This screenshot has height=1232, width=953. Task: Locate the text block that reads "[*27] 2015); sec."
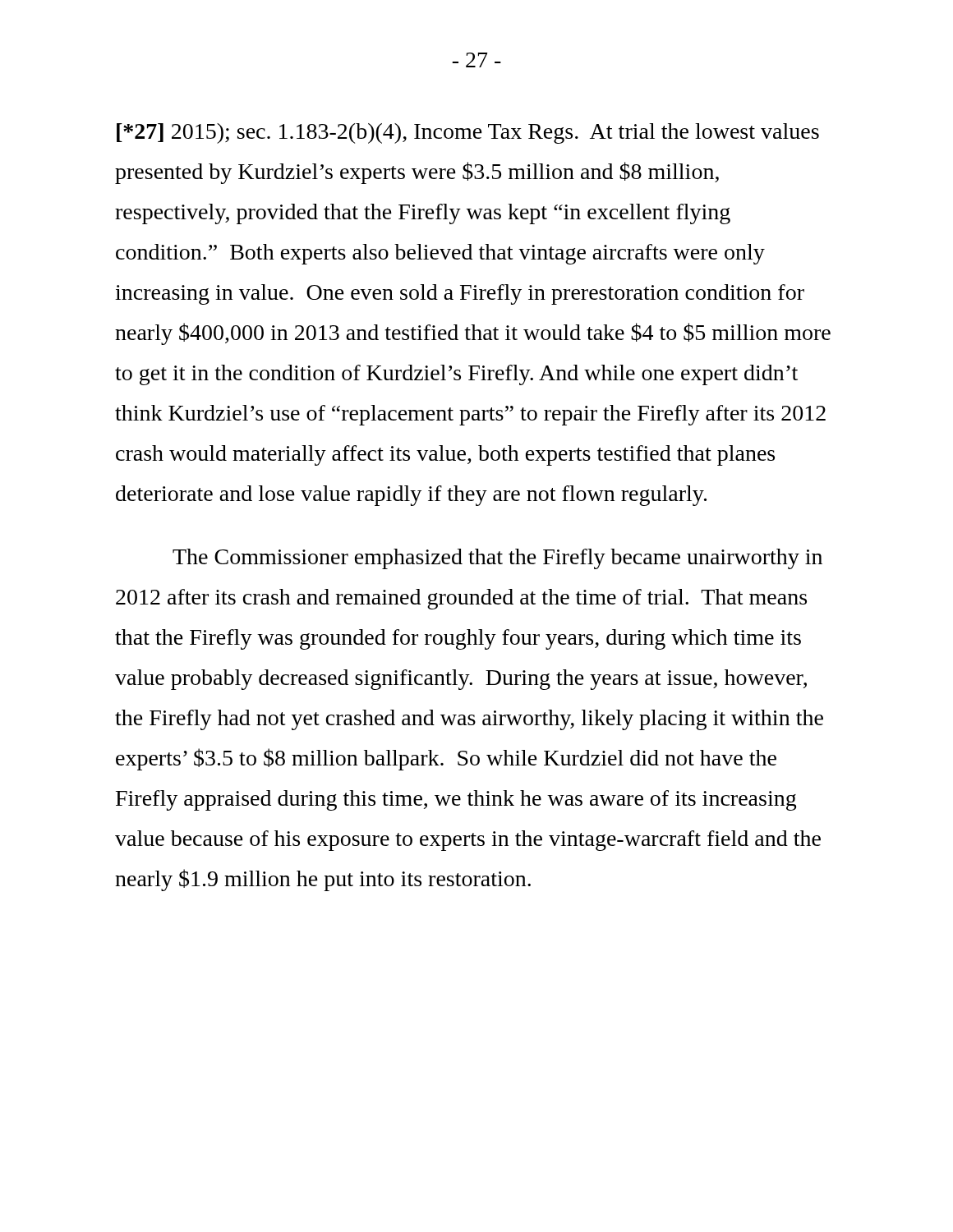click(x=468, y=133)
